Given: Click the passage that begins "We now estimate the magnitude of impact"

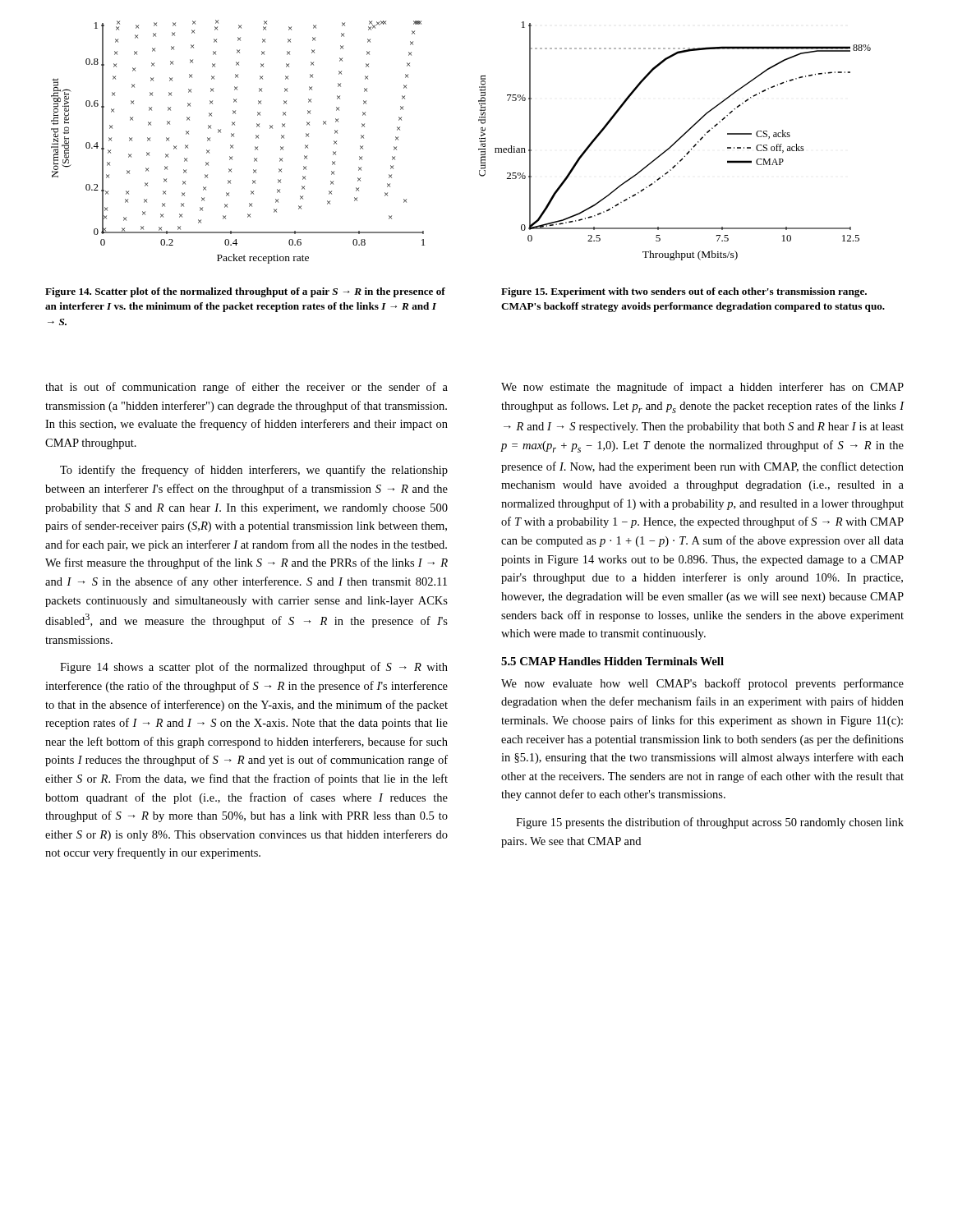Looking at the screenshot, I should pos(702,510).
